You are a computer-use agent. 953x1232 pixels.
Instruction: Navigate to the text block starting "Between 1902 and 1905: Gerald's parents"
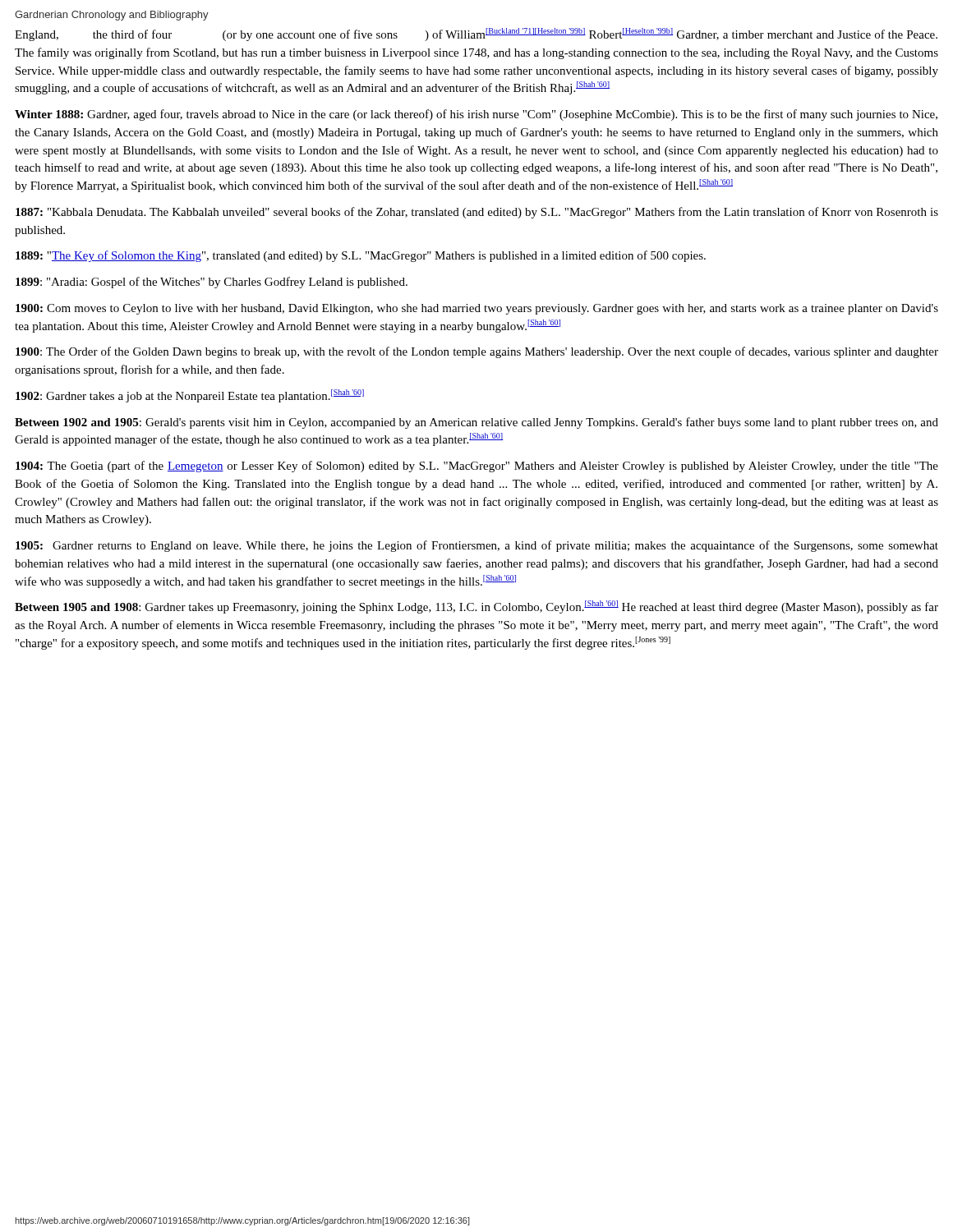click(476, 431)
